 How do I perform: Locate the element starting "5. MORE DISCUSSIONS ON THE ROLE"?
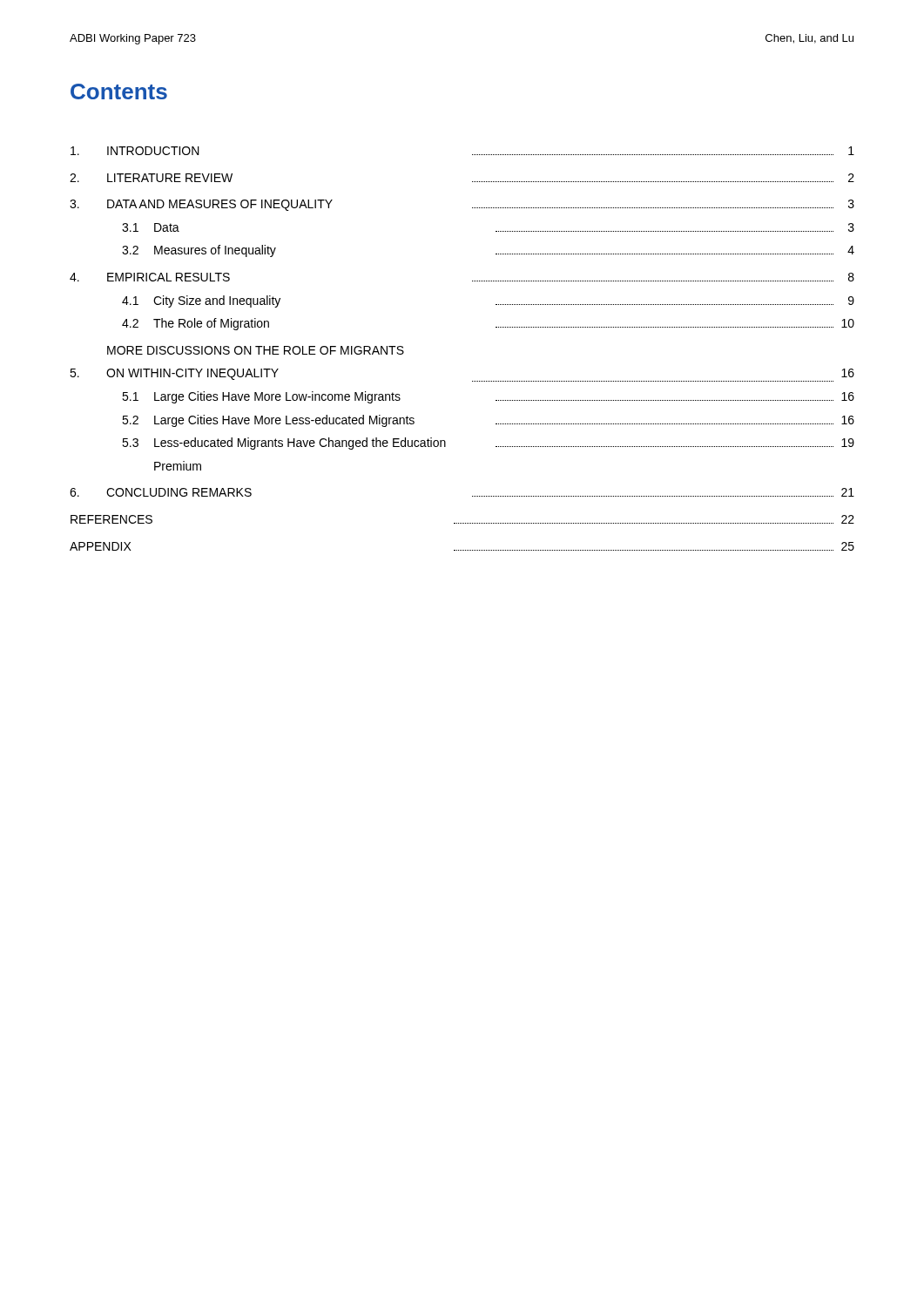[x=256, y=350]
